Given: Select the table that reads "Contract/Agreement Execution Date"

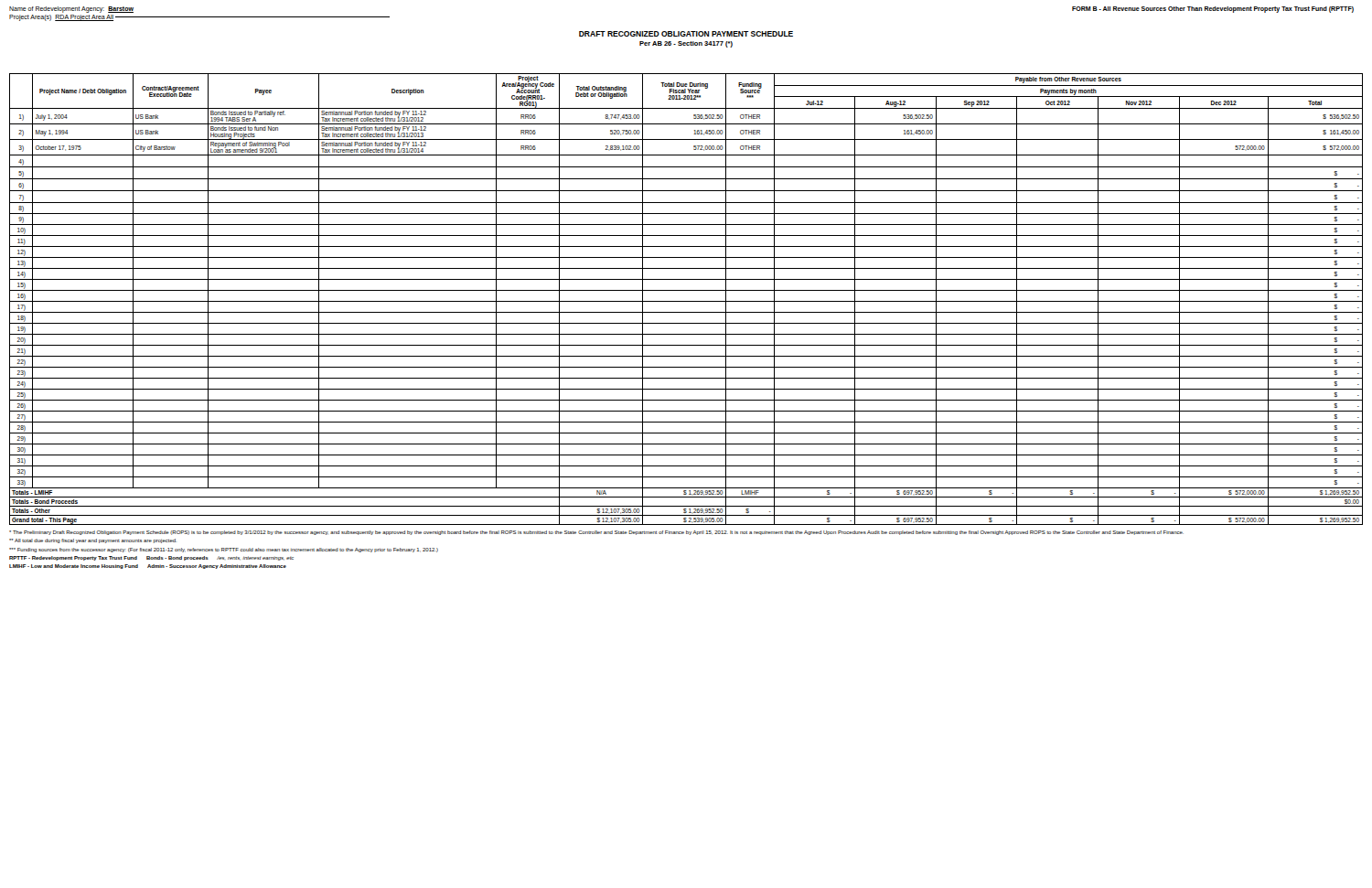Looking at the screenshot, I should tap(686, 299).
